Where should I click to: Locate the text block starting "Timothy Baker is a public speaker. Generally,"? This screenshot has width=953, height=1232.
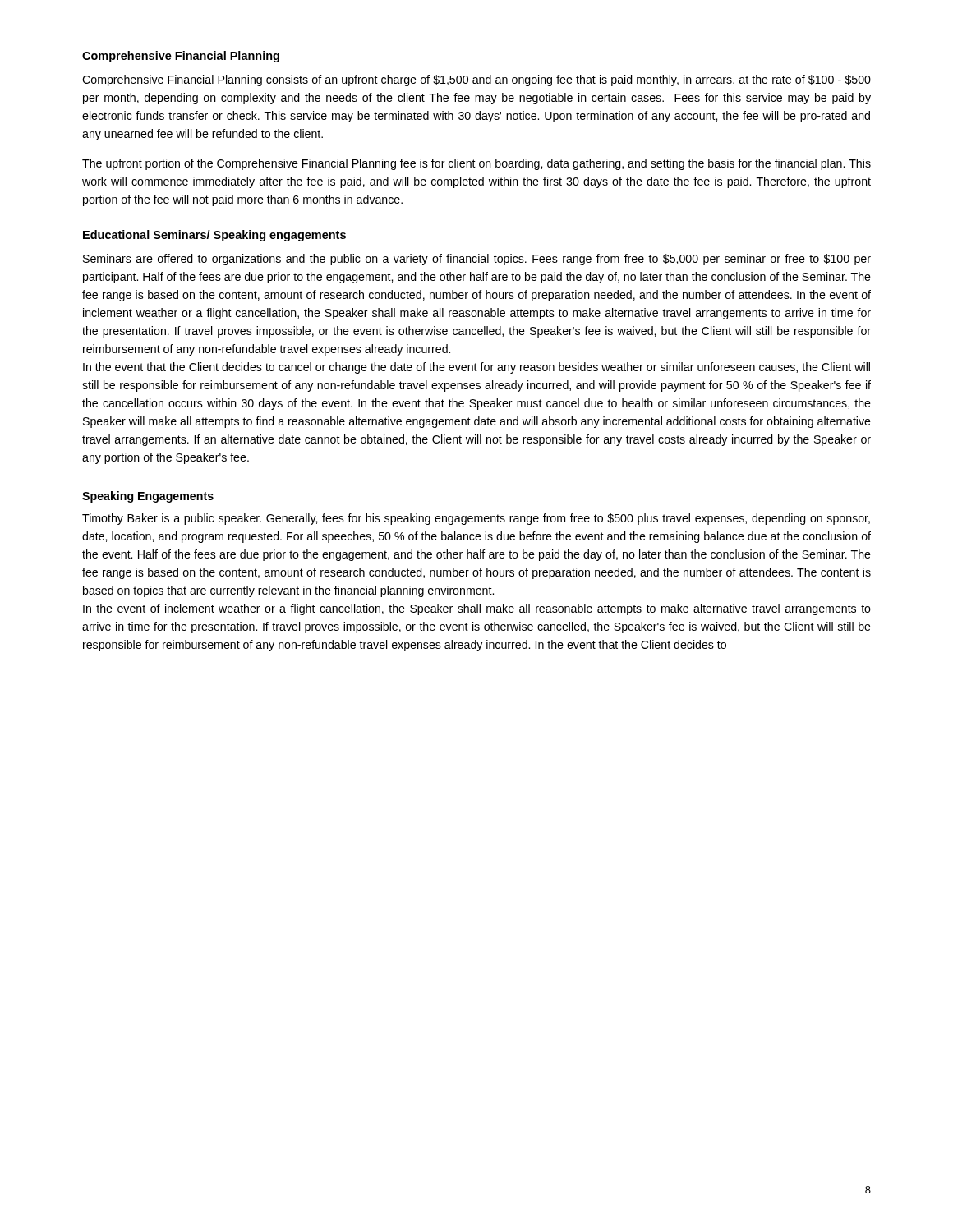click(476, 554)
